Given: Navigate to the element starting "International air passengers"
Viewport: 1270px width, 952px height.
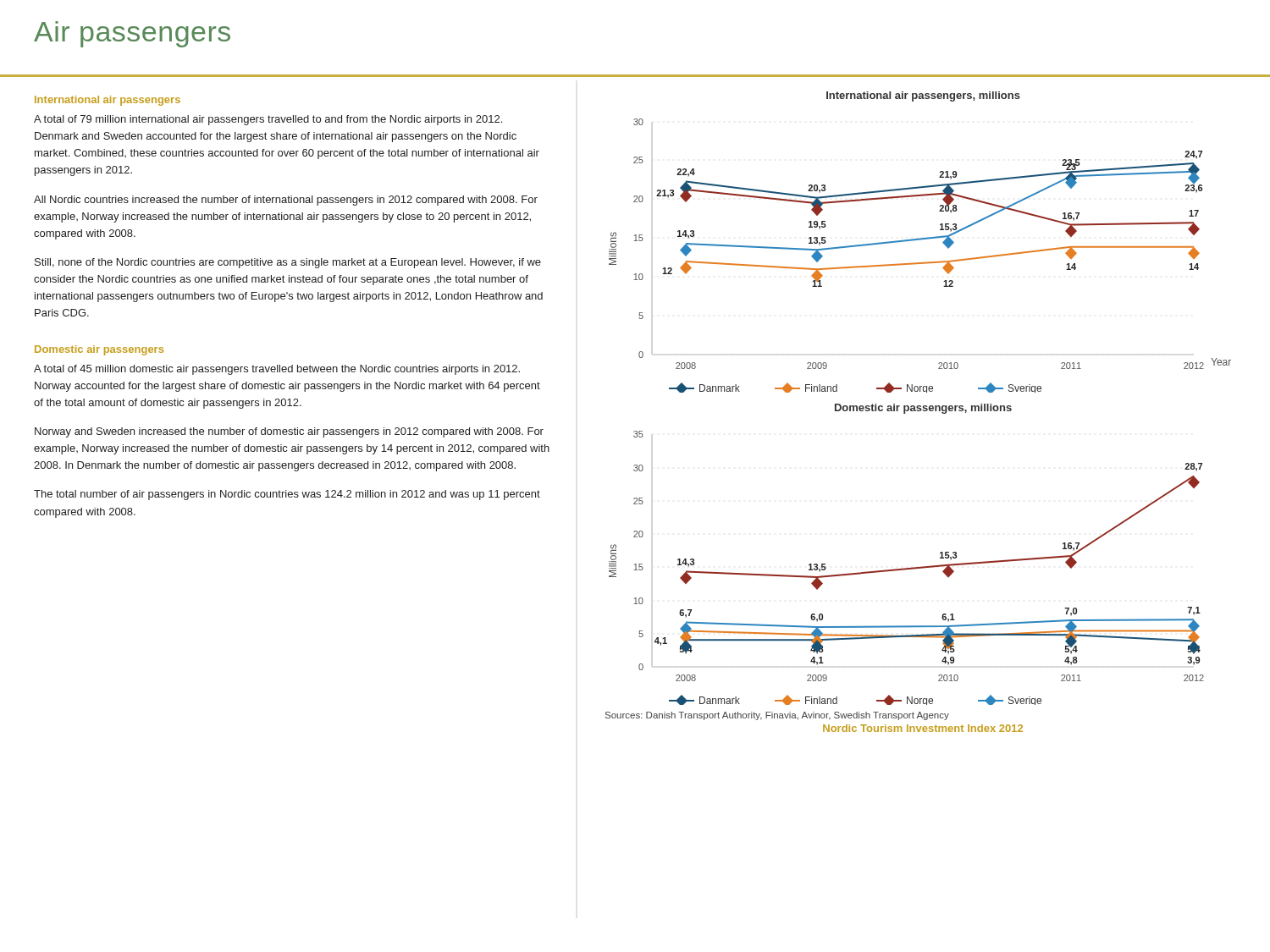Looking at the screenshot, I should [107, 99].
